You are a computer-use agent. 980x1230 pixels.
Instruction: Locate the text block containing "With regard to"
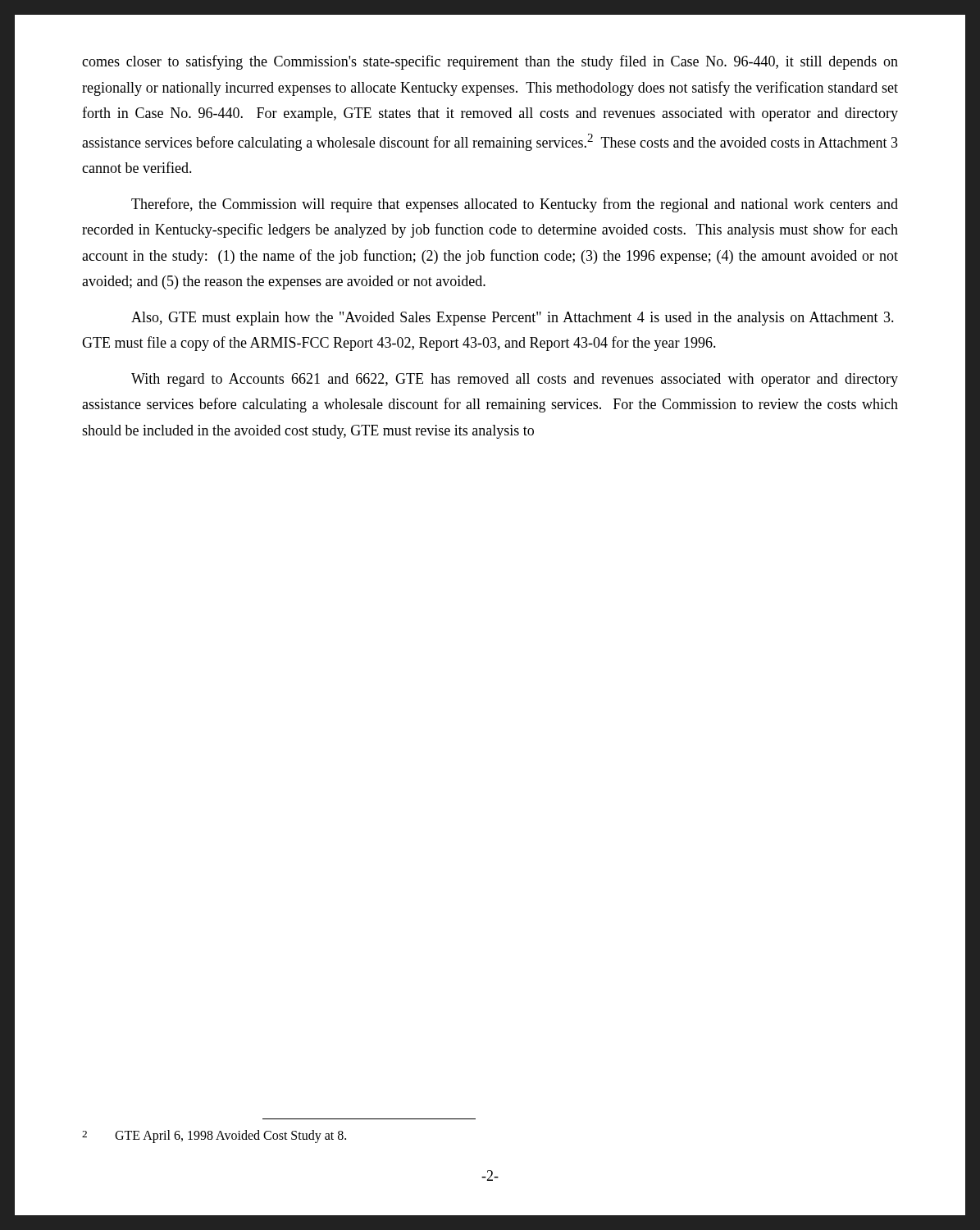click(490, 404)
